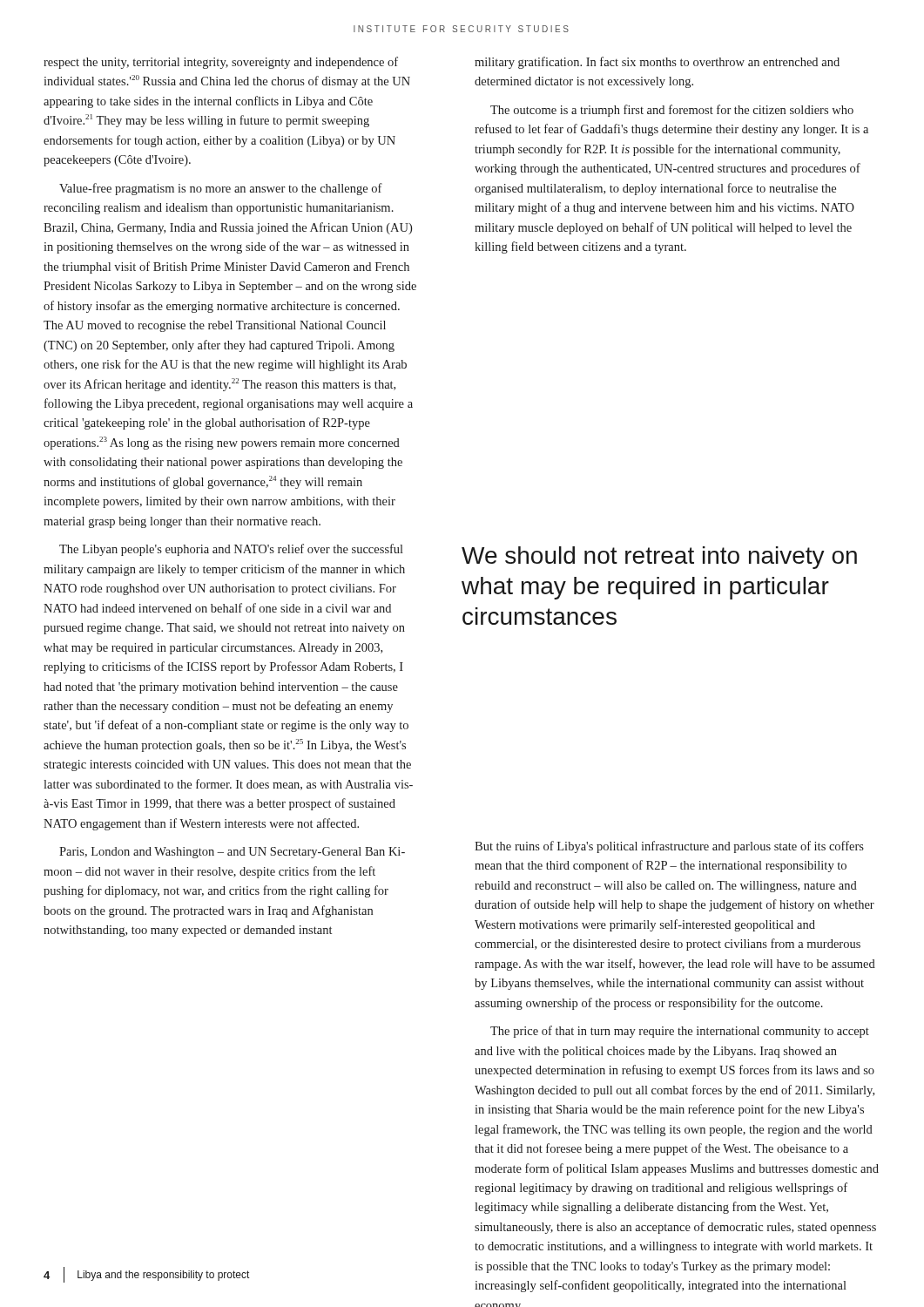
Task: Select the region starting "respect the unity, territorial integrity, sovereignty and independence"
Action: click(x=231, y=496)
